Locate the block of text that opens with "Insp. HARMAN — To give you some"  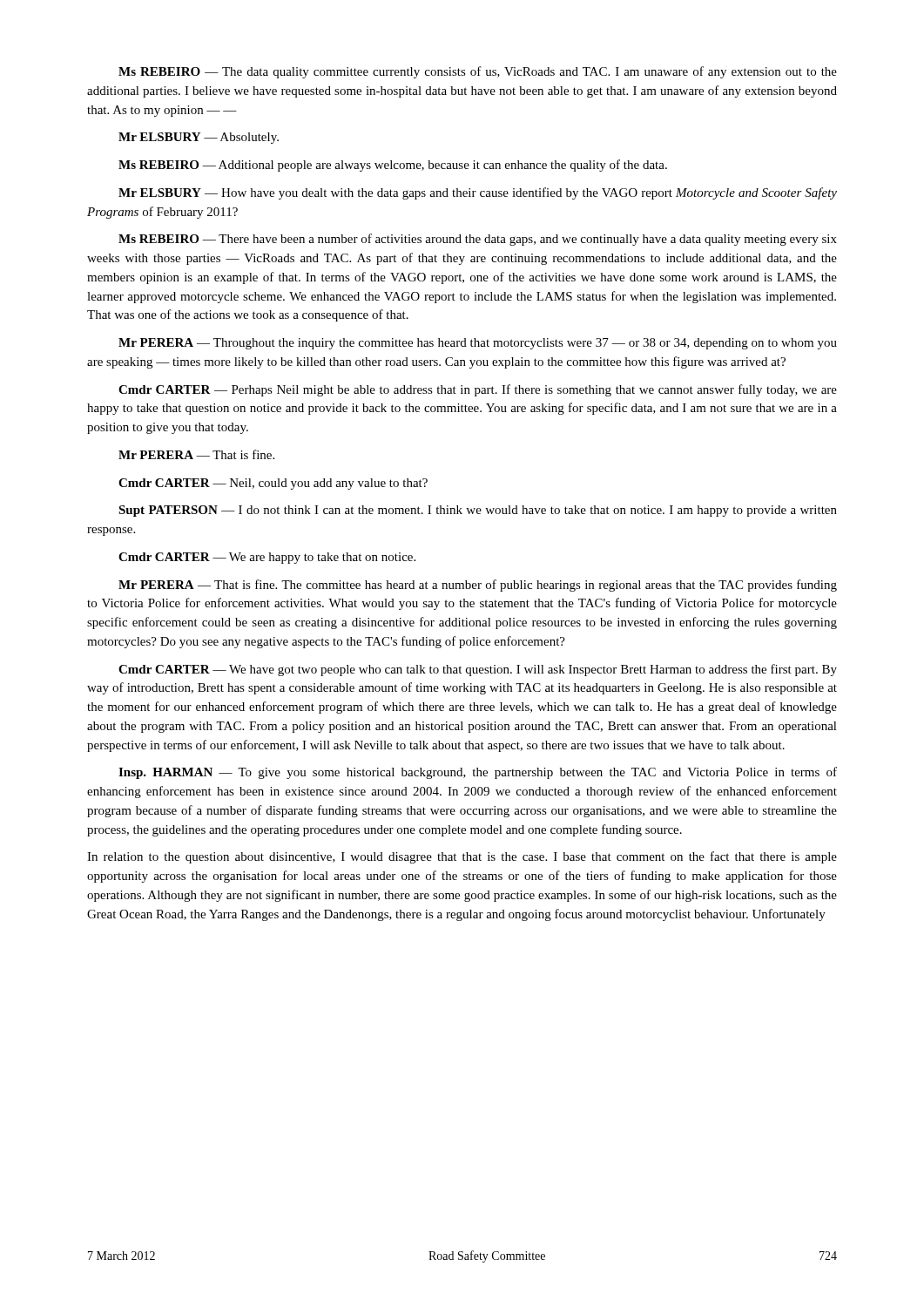[462, 801]
